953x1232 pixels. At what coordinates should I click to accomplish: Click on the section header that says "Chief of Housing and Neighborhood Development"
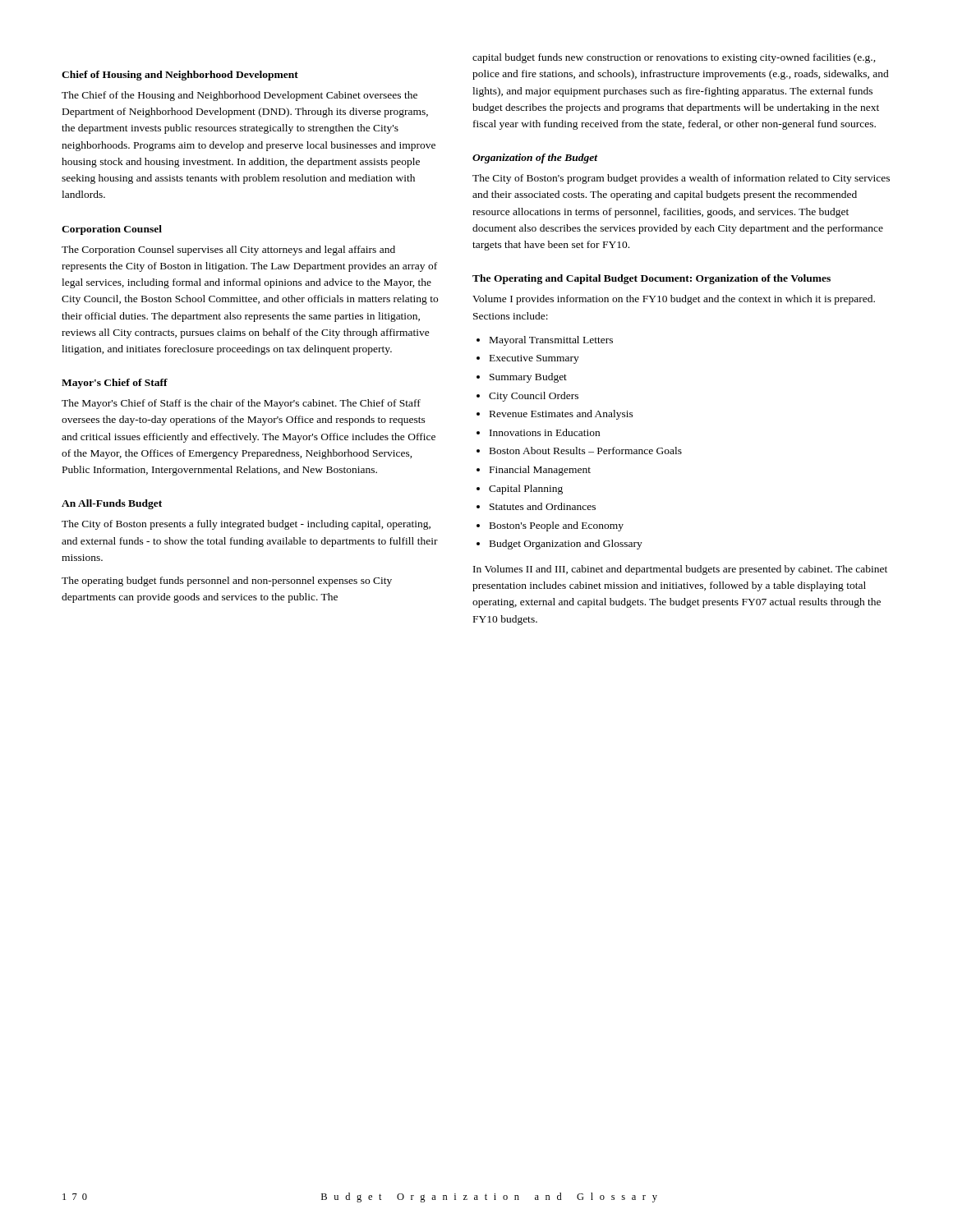180,74
